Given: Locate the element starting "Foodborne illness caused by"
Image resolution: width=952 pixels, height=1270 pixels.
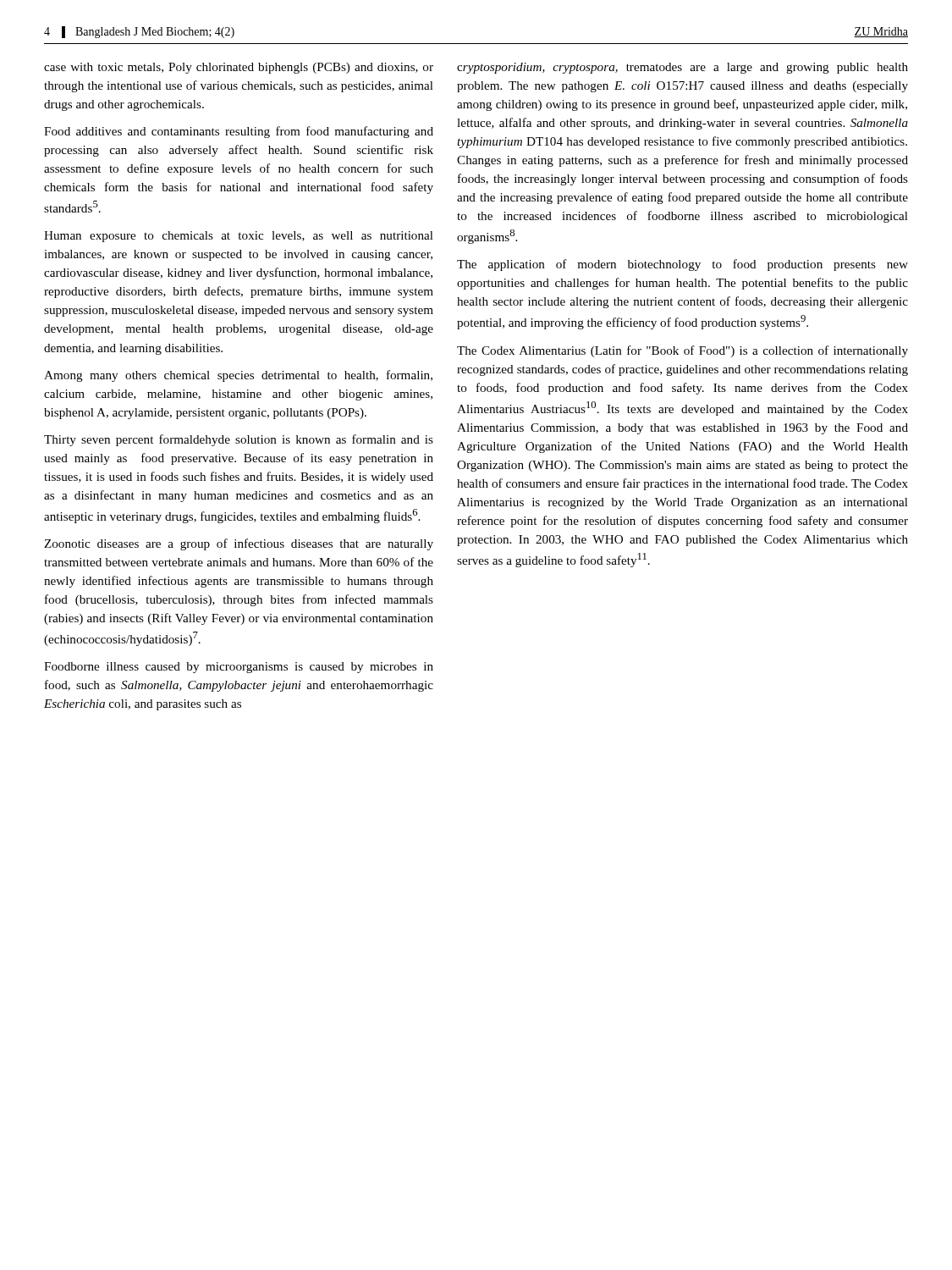Looking at the screenshot, I should pyautogui.click(x=239, y=685).
